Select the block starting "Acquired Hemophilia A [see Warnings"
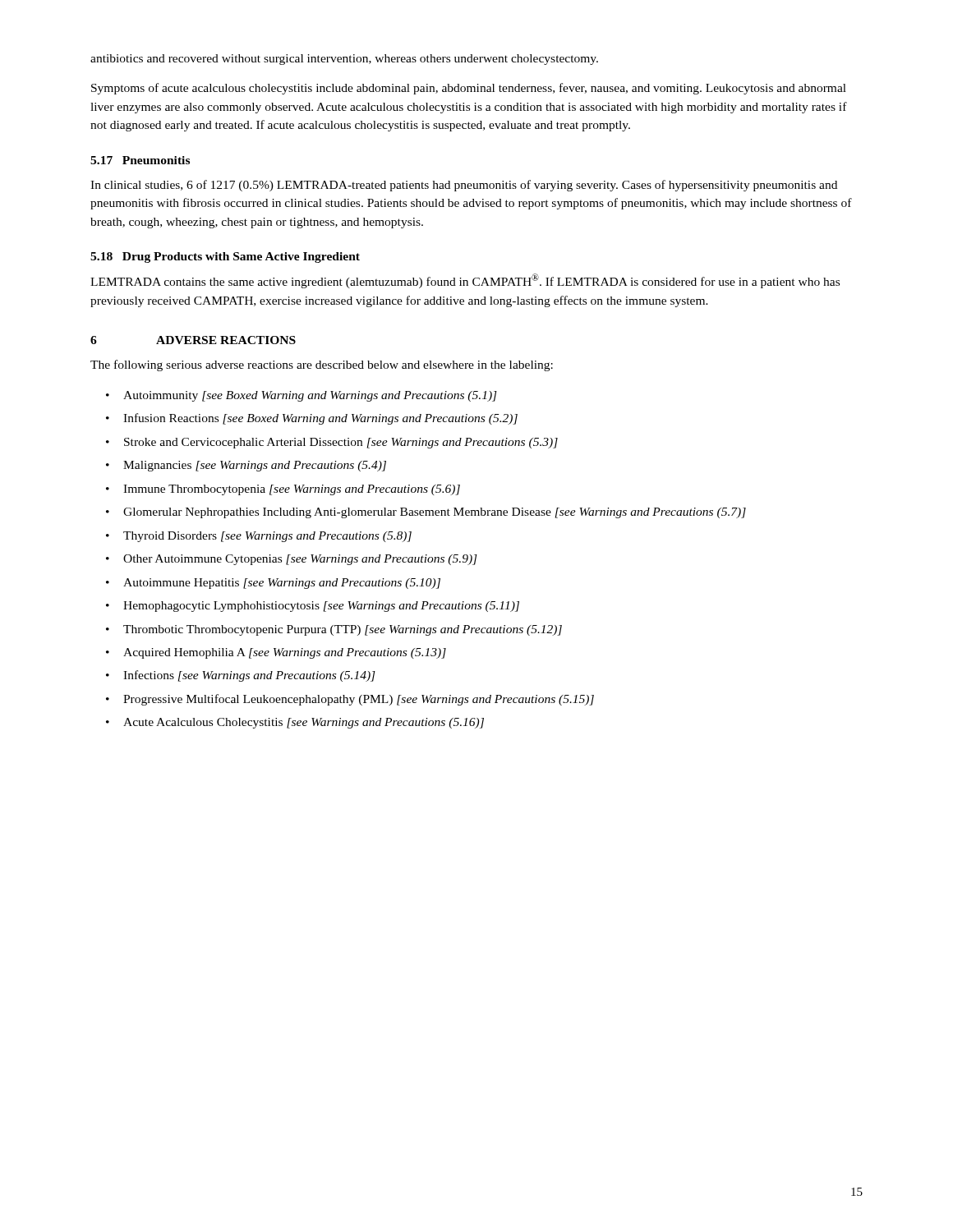953x1232 pixels. (x=285, y=652)
